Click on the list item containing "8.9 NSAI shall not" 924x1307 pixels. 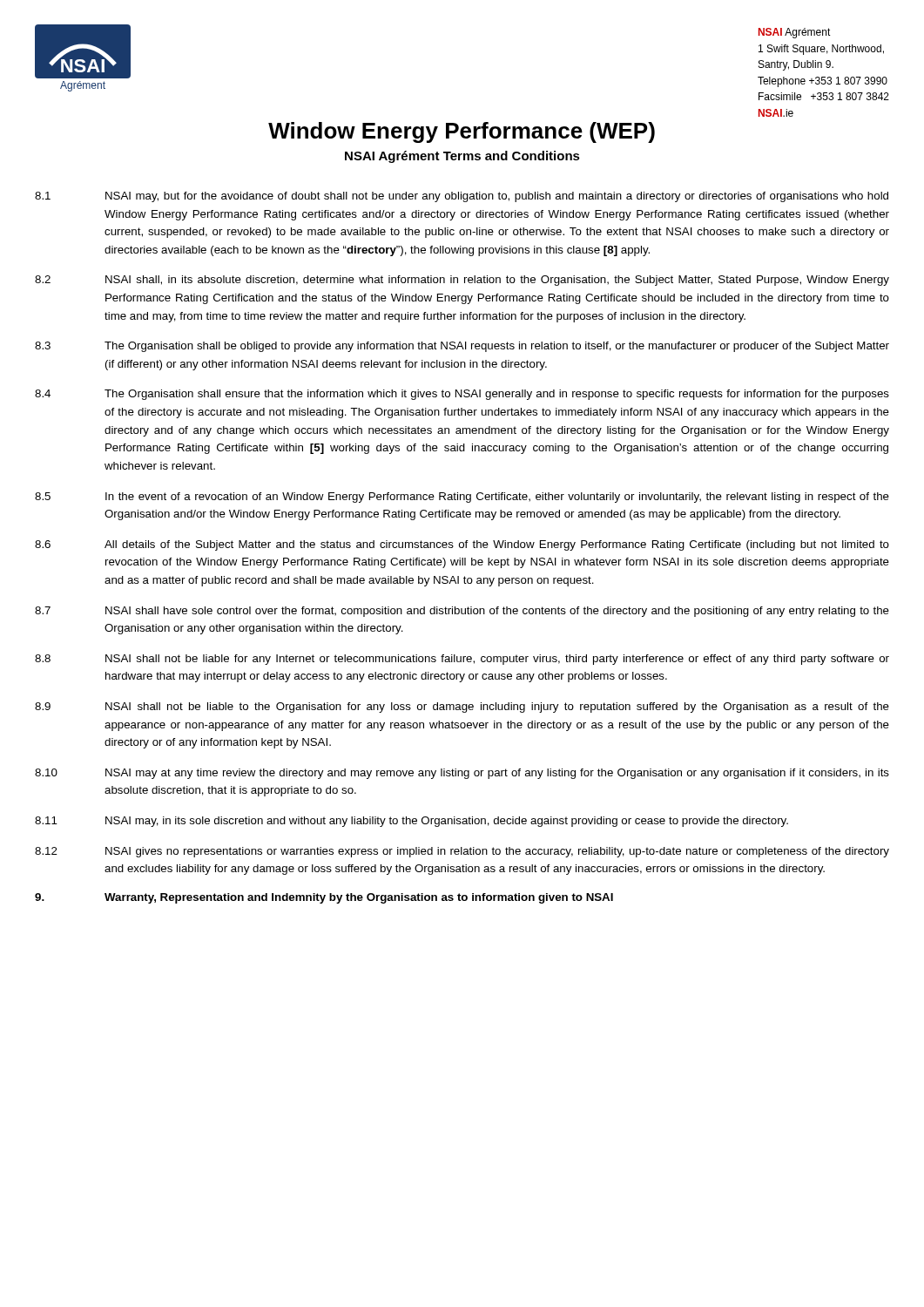click(462, 725)
